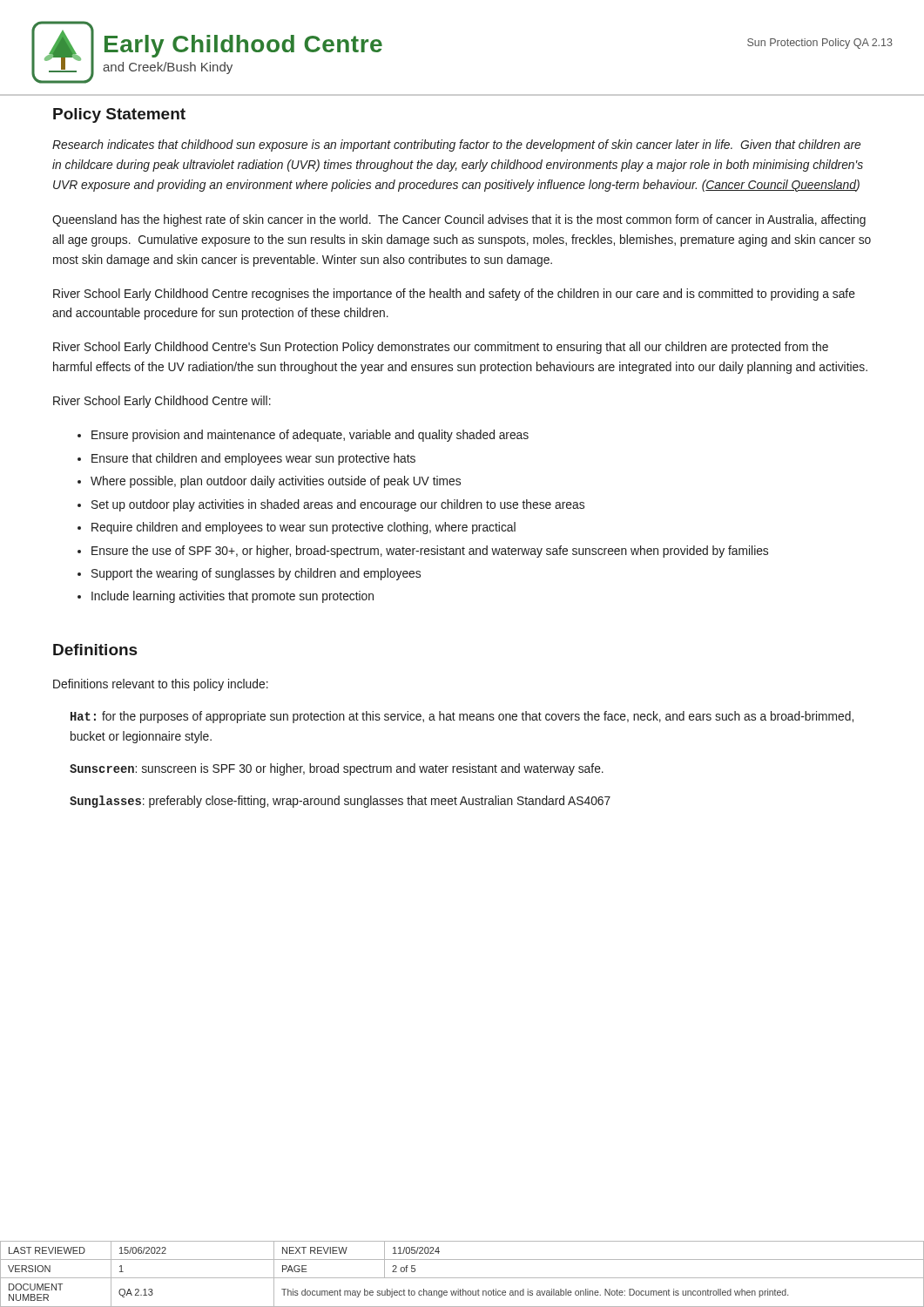This screenshot has width=924, height=1307.
Task: Navigate to the block starting "Set up outdoor play"
Action: (338, 505)
